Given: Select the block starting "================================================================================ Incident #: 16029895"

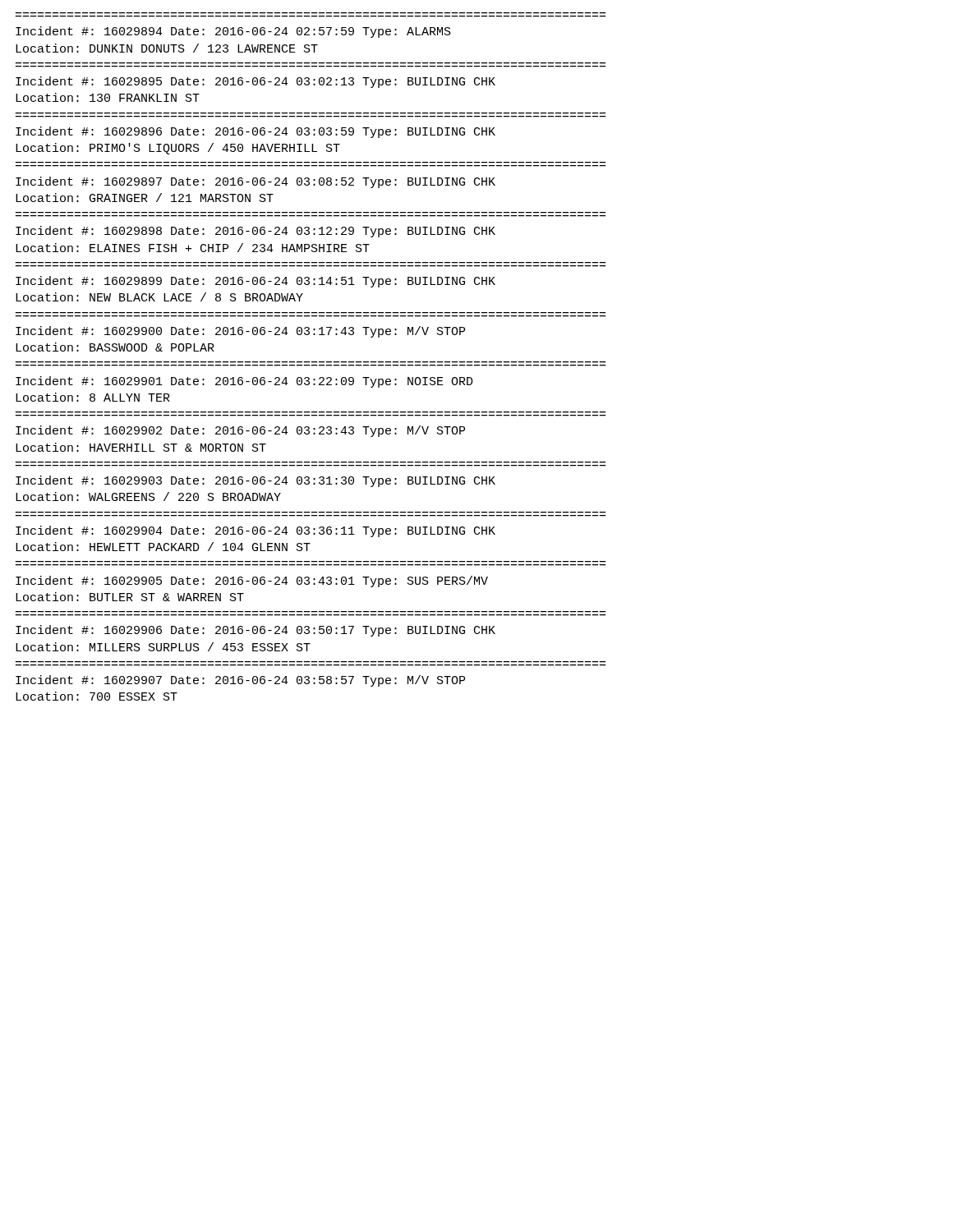Looking at the screenshot, I should pyautogui.click(x=476, y=83).
